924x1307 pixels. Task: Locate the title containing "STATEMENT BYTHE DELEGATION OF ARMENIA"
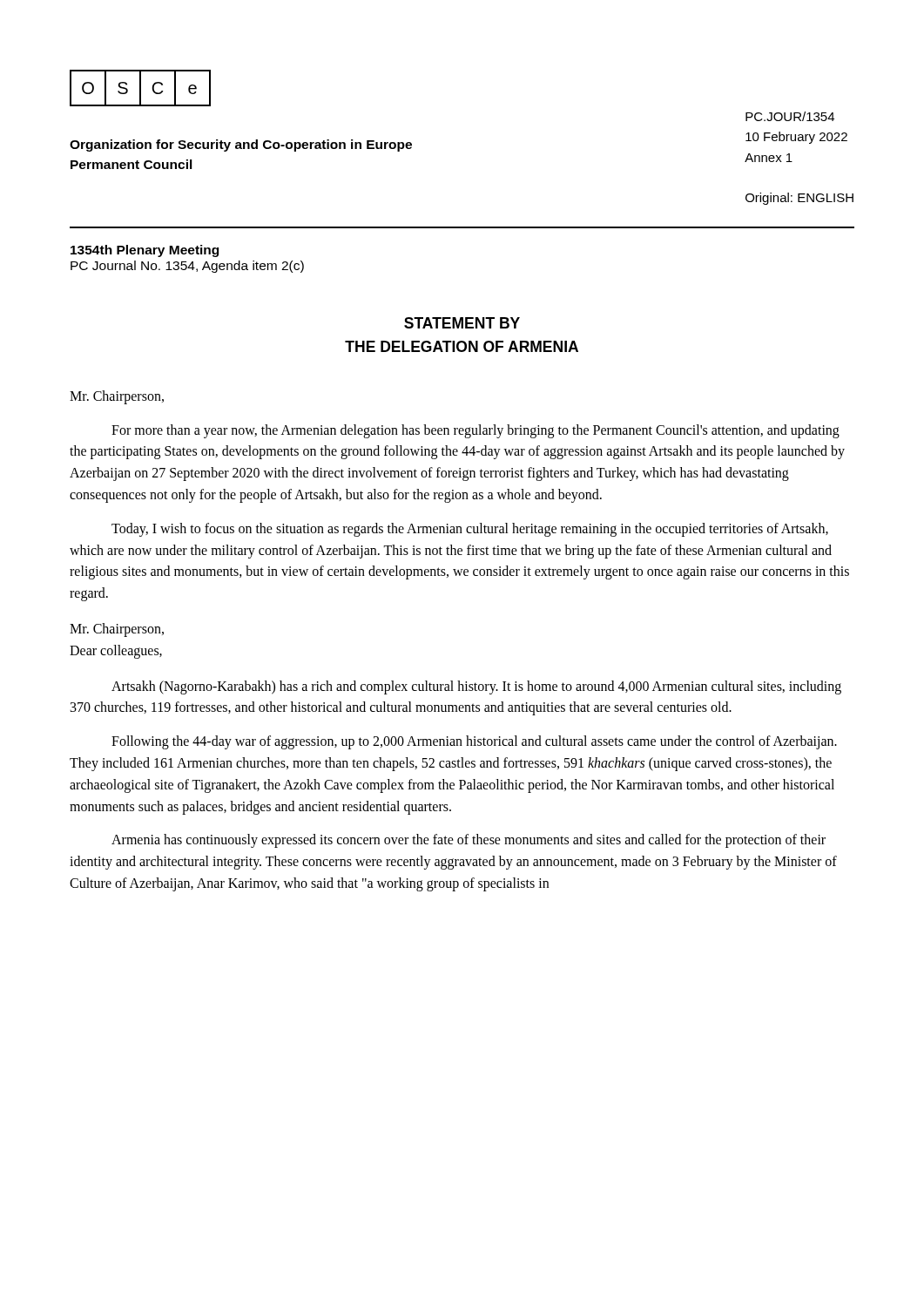point(462,335)
